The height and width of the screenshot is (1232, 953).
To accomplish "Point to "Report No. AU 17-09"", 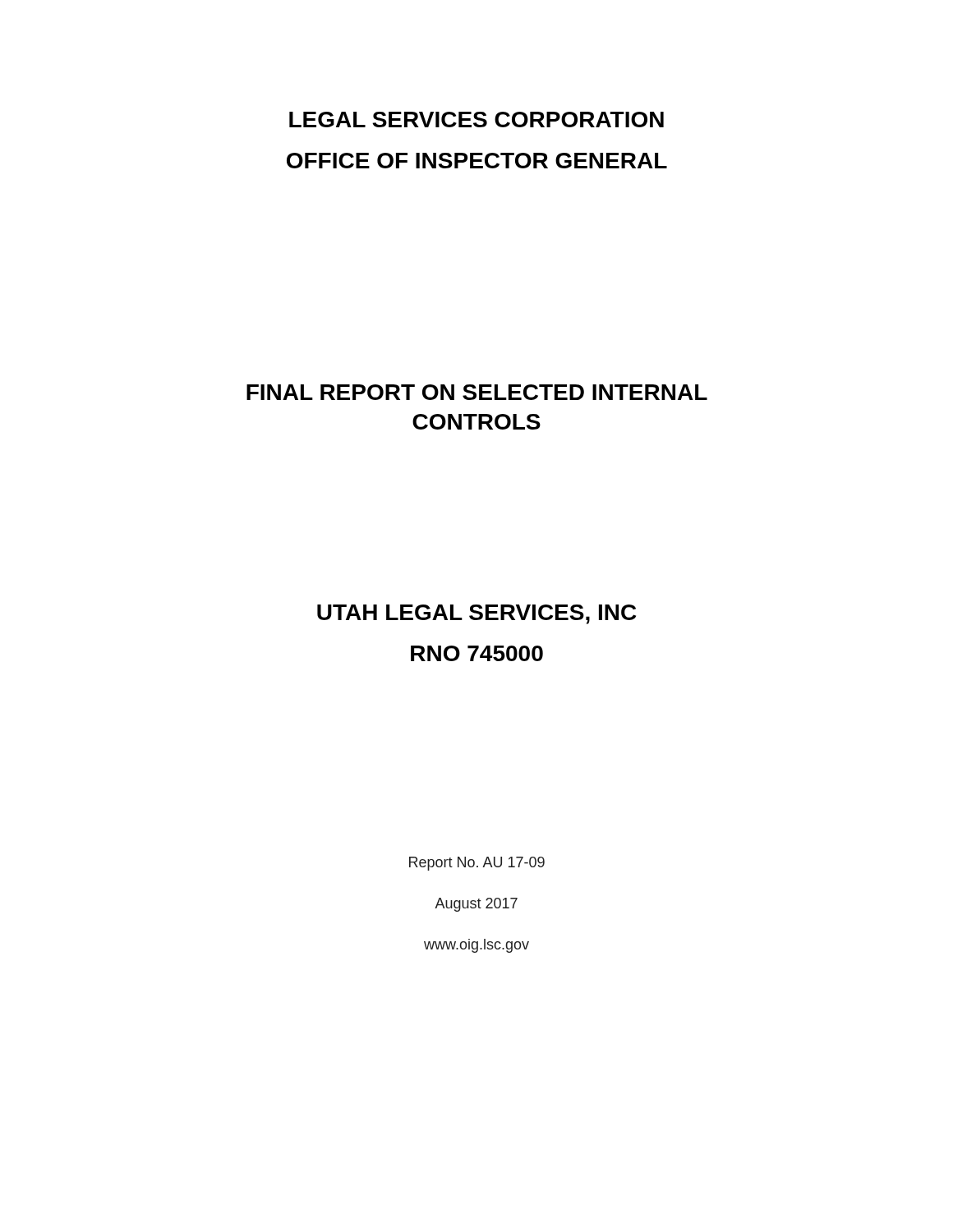I will pos(476,862).
